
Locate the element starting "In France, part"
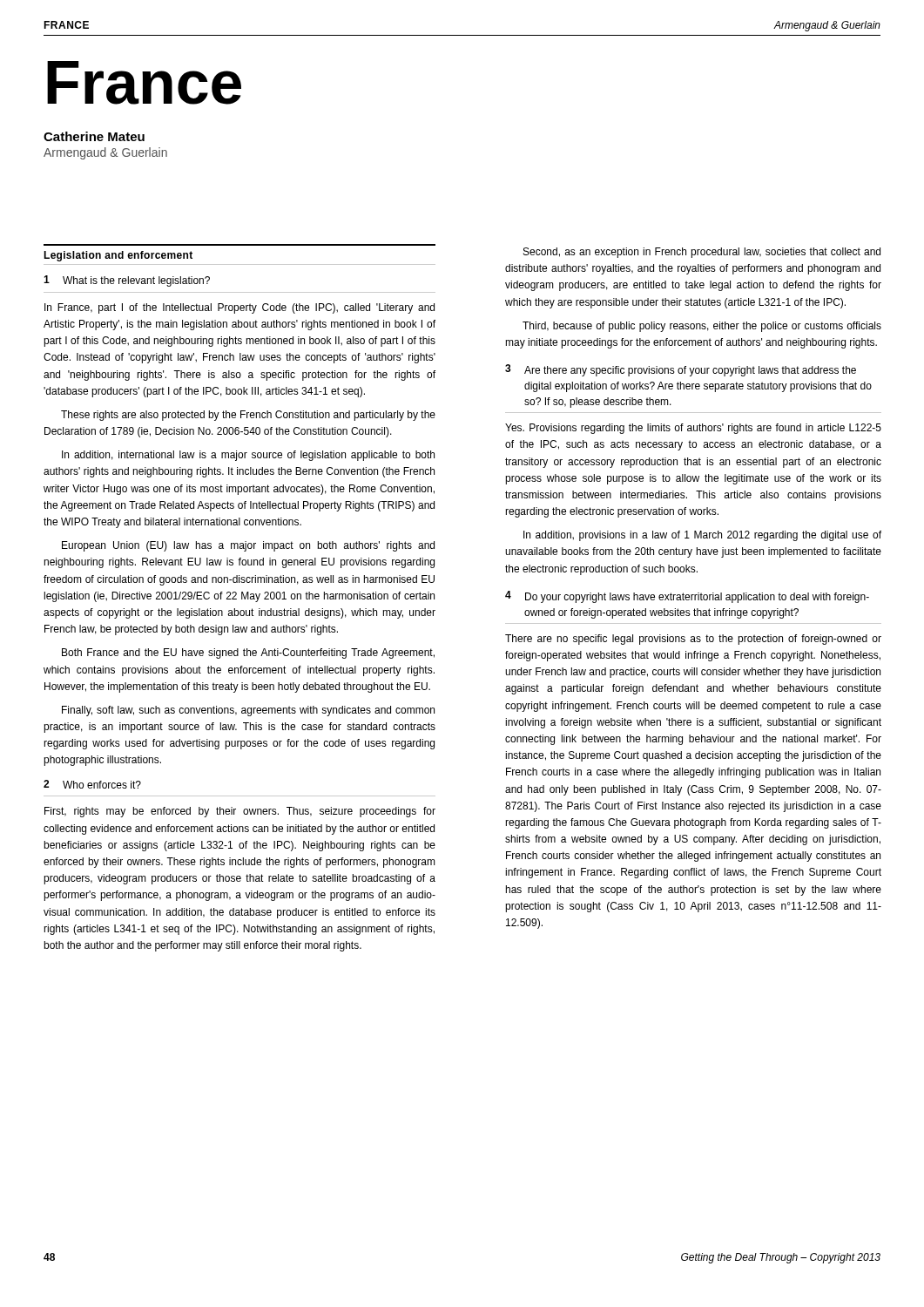tap(240, 534)
